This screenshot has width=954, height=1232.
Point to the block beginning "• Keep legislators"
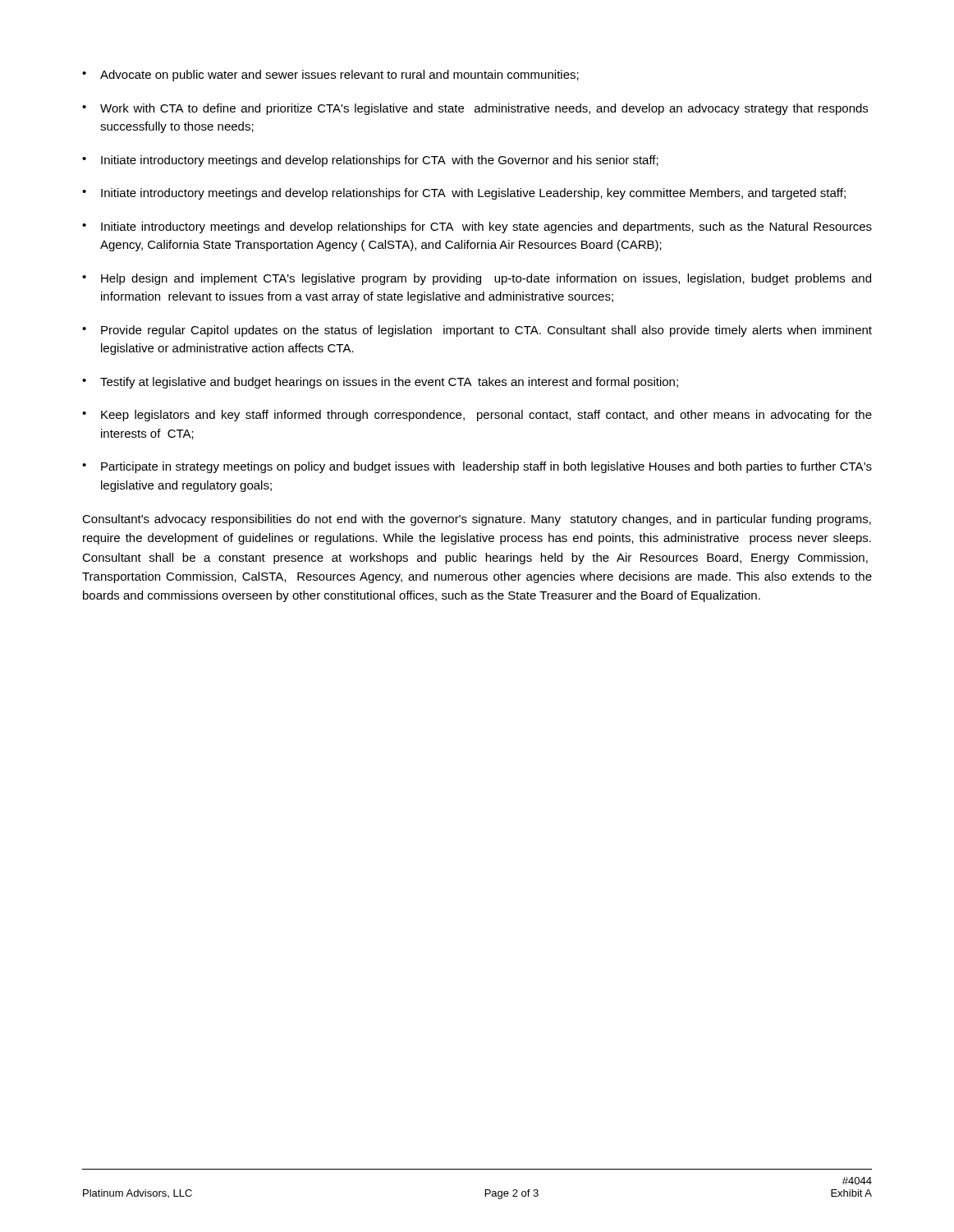tap(477, 424)
